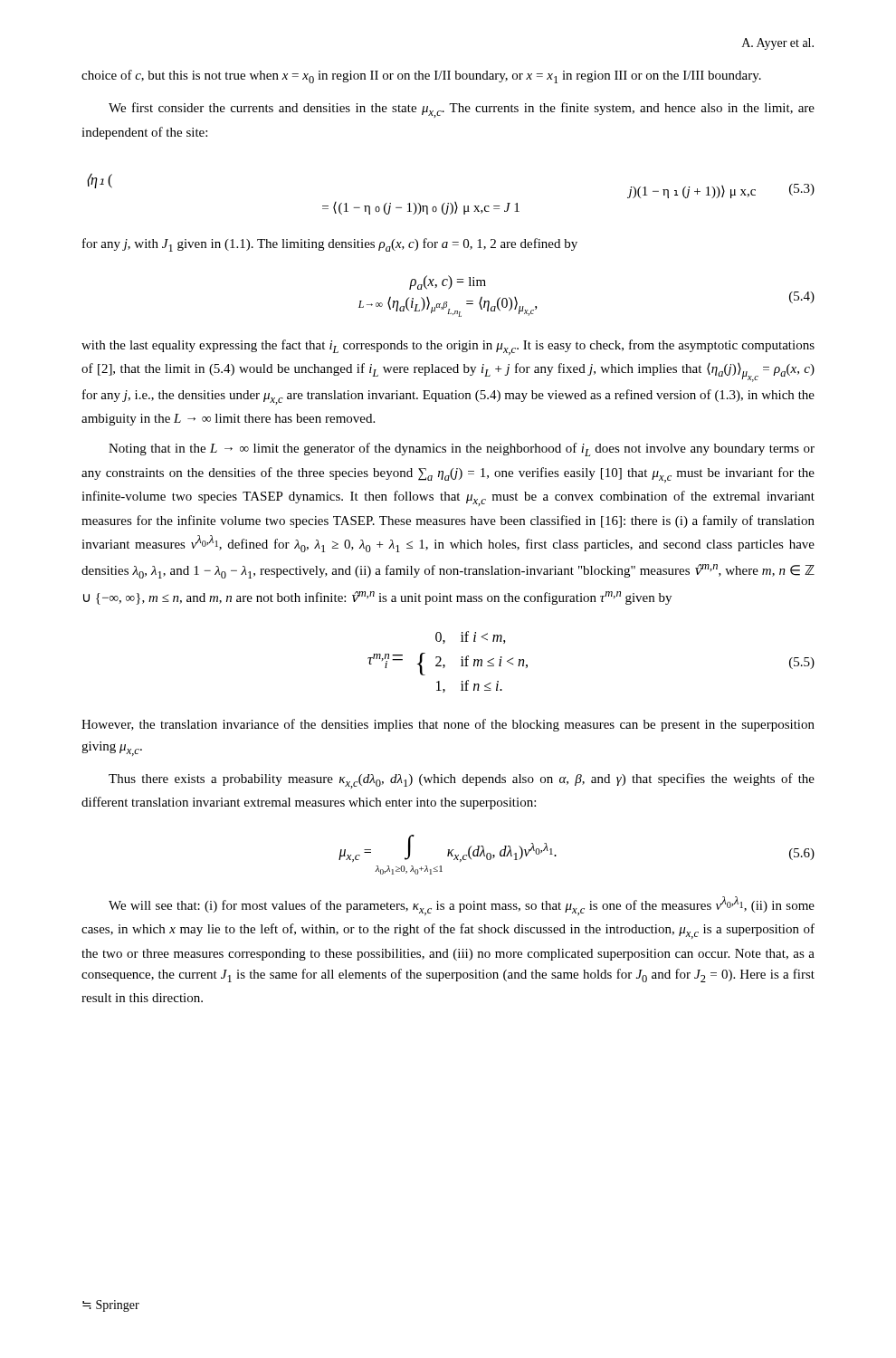Locate the text block containing "with the last equality expressing"
The image size is (896, 1358).
point(448,382)
